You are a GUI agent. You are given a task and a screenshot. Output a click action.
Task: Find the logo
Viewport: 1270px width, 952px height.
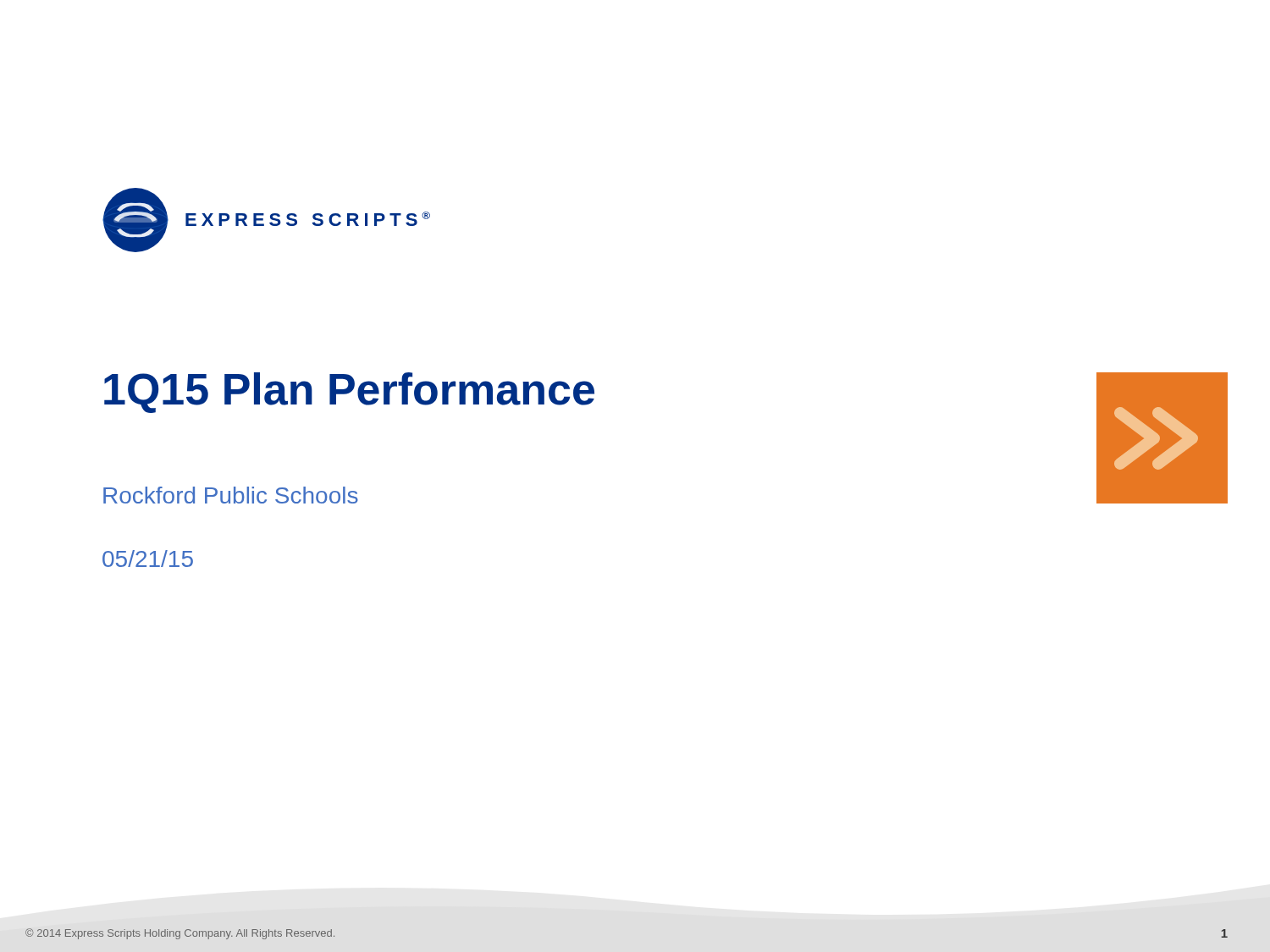pos(268,220)
